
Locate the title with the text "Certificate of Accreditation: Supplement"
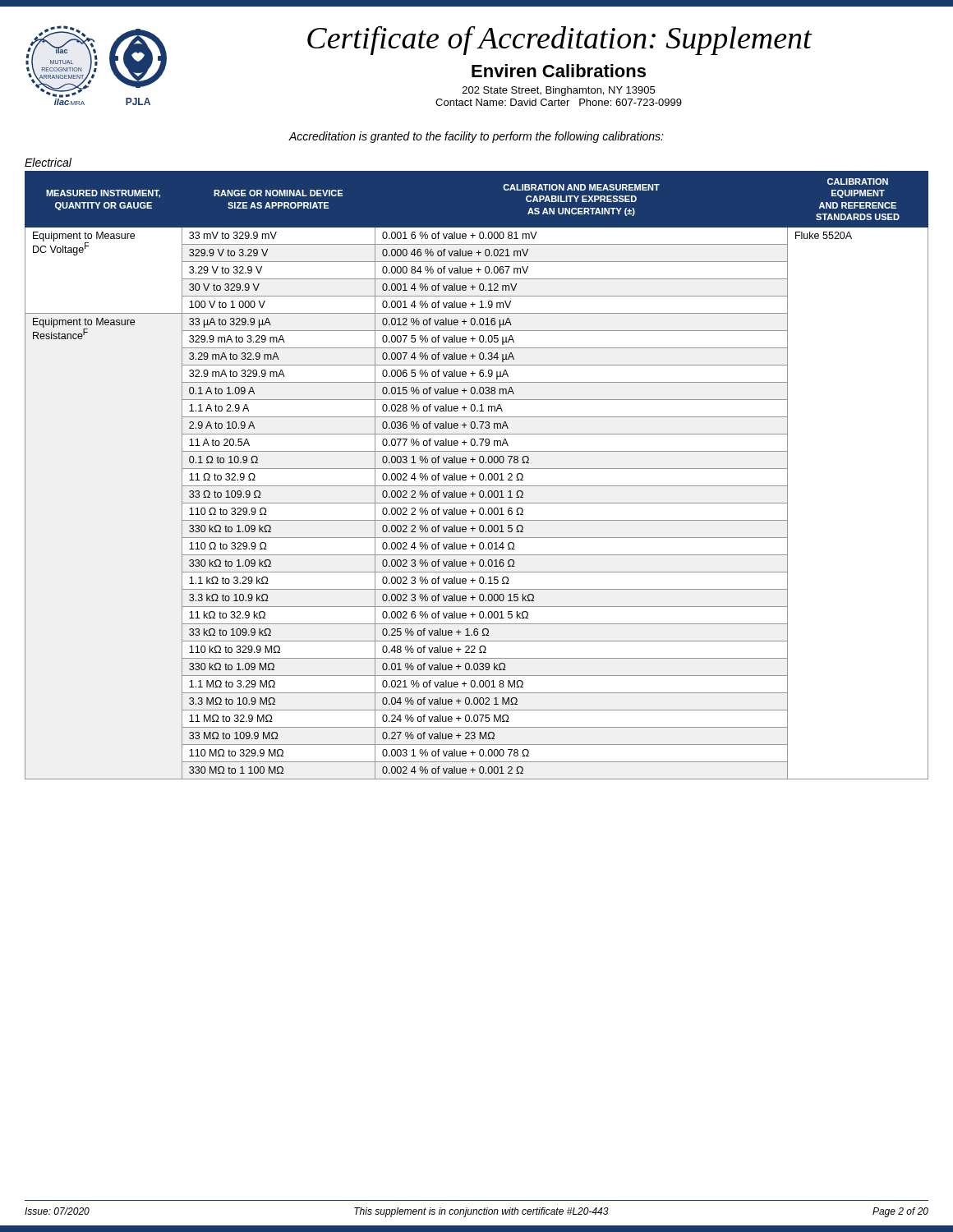tap(559, 38)
